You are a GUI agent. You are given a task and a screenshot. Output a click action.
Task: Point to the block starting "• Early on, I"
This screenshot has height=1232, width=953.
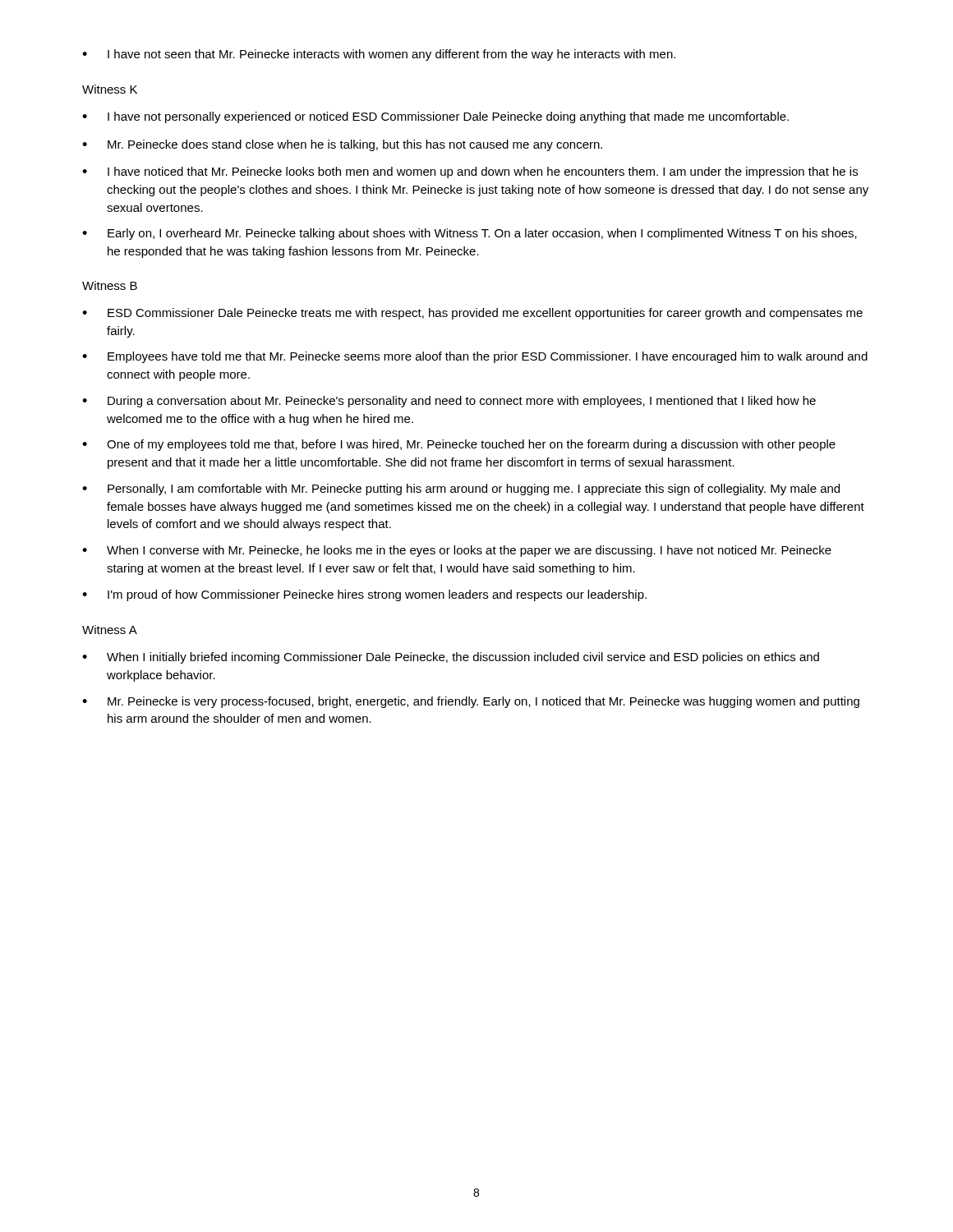(476, 242)
